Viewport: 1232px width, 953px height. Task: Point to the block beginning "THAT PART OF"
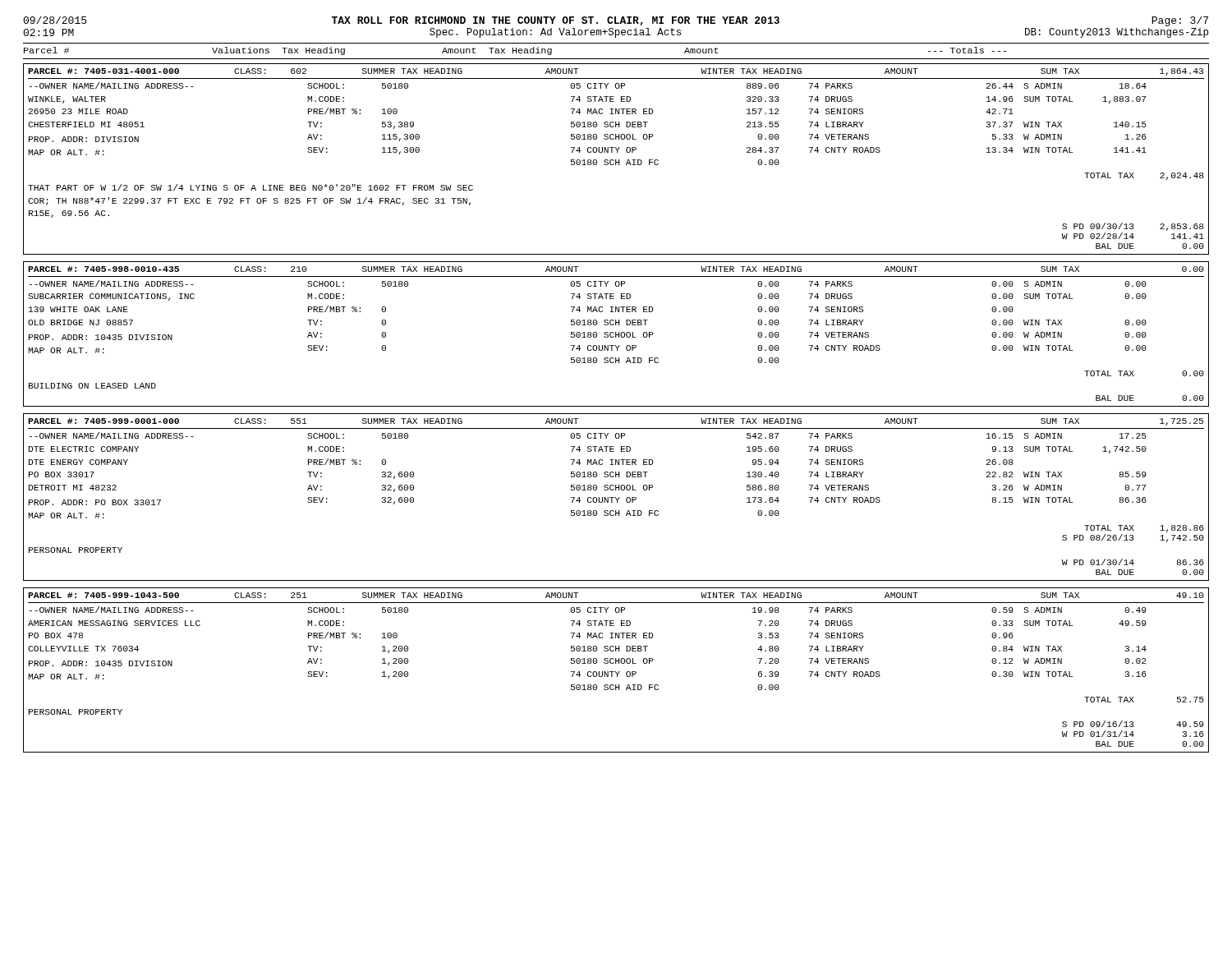pyautogui.click(x=251, y=201)
